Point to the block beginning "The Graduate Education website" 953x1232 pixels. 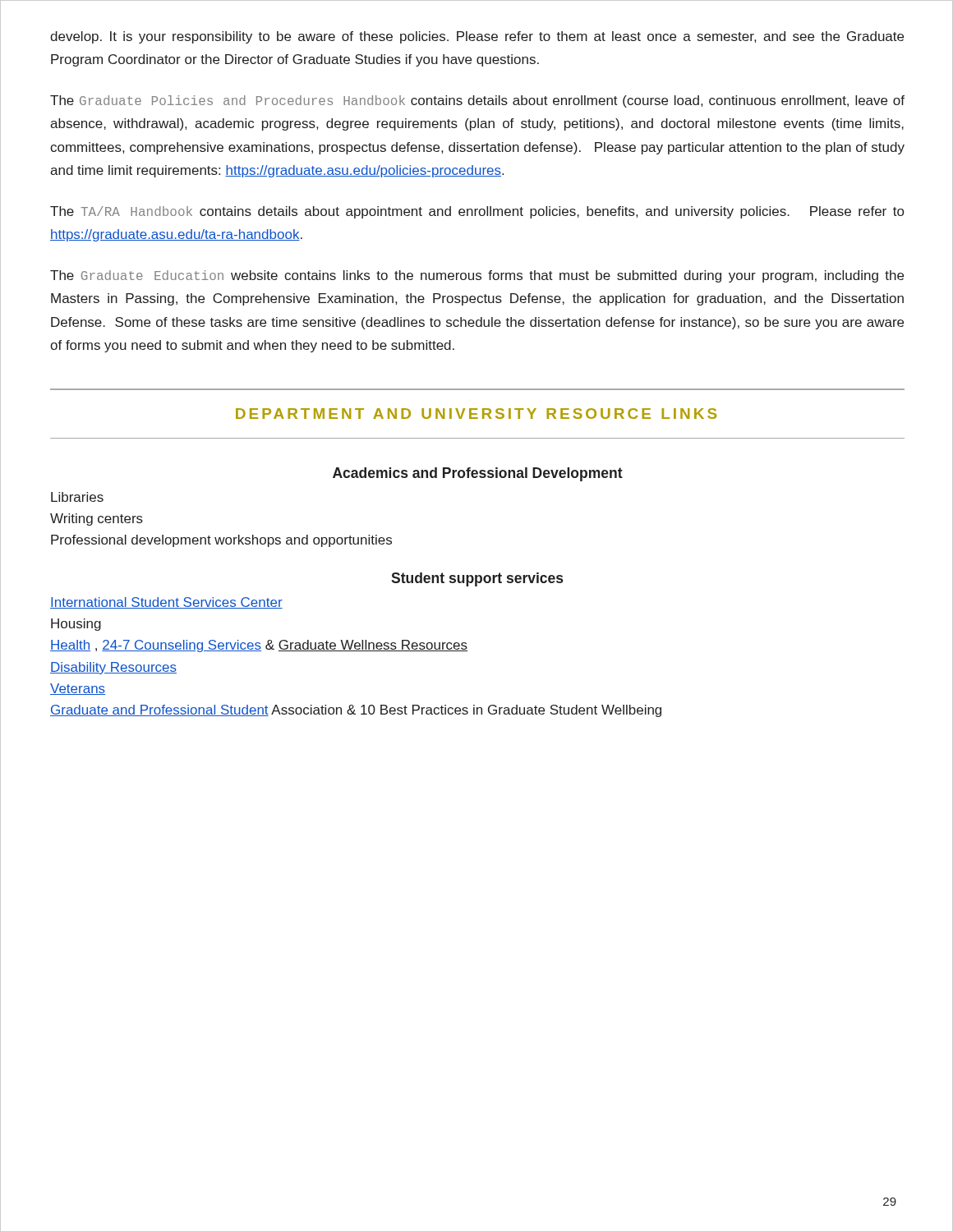pos(477,310)
